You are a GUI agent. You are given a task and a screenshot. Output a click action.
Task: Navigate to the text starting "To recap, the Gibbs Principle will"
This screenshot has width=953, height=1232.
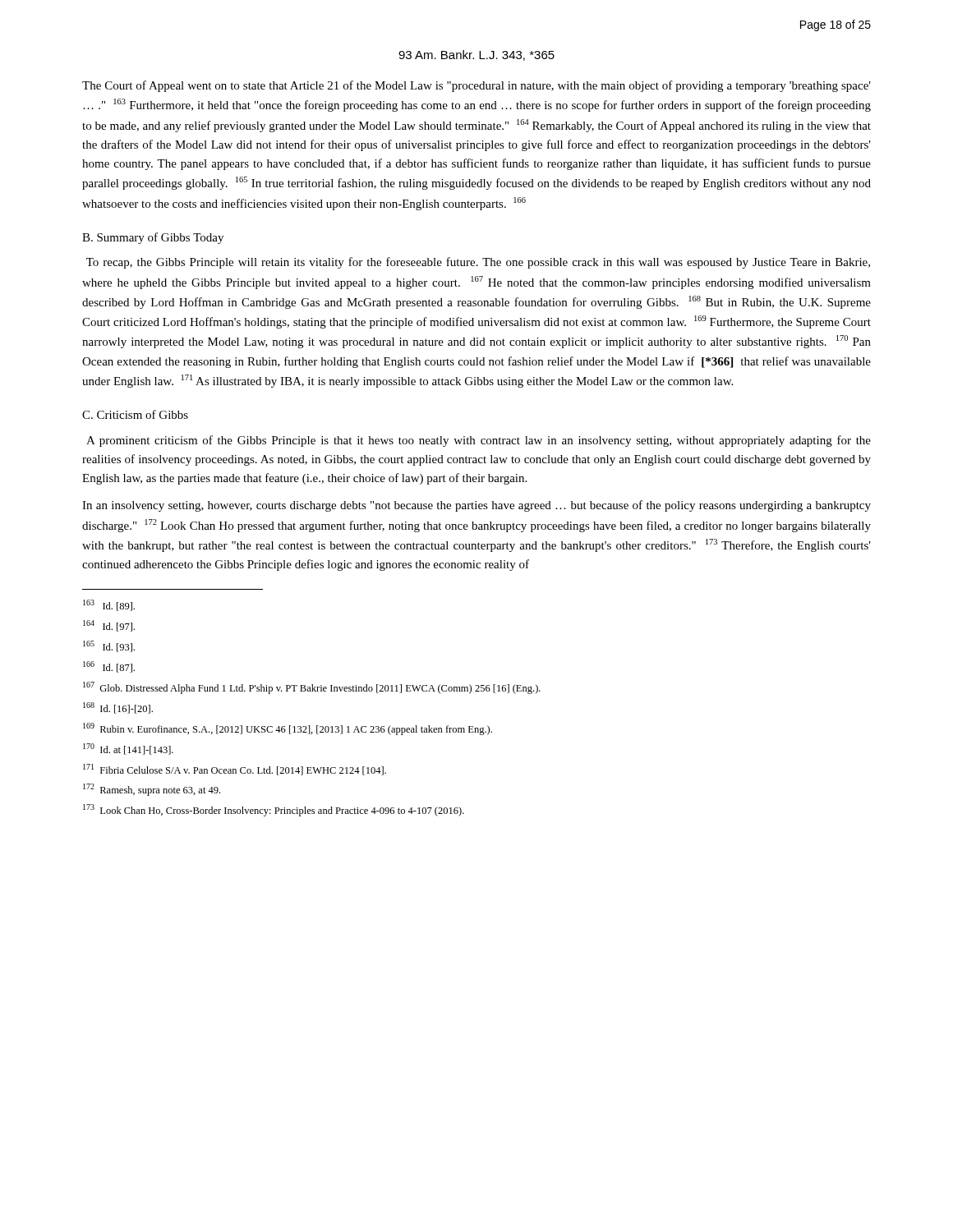pos(476,322)
